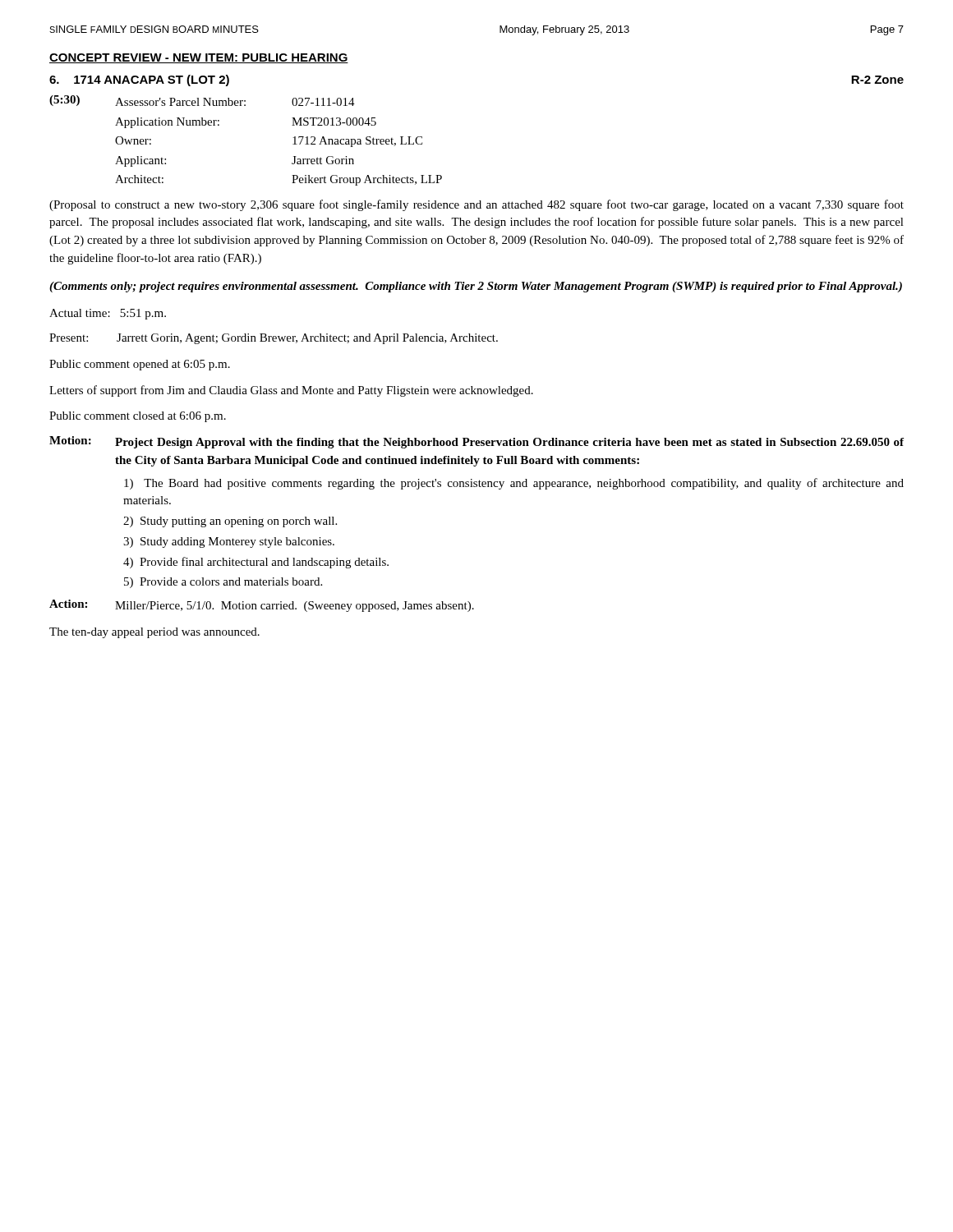Click the passage that begins "Present: Jarrett Gorin, Agent; Gordin"
This screenshot has width=953, height=1232.
tap(274, 338)
